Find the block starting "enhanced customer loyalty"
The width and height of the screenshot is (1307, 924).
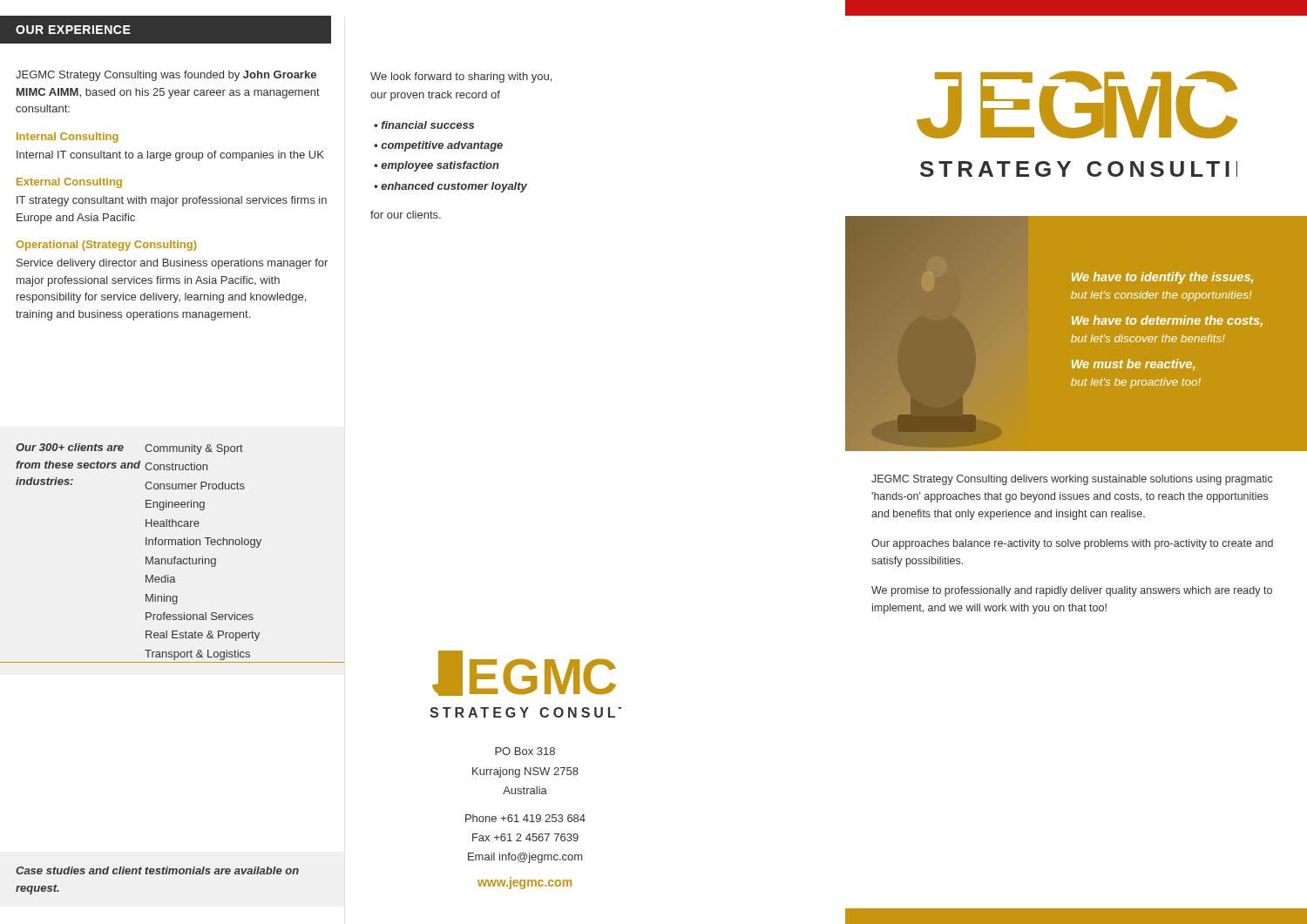coord(454,186)
